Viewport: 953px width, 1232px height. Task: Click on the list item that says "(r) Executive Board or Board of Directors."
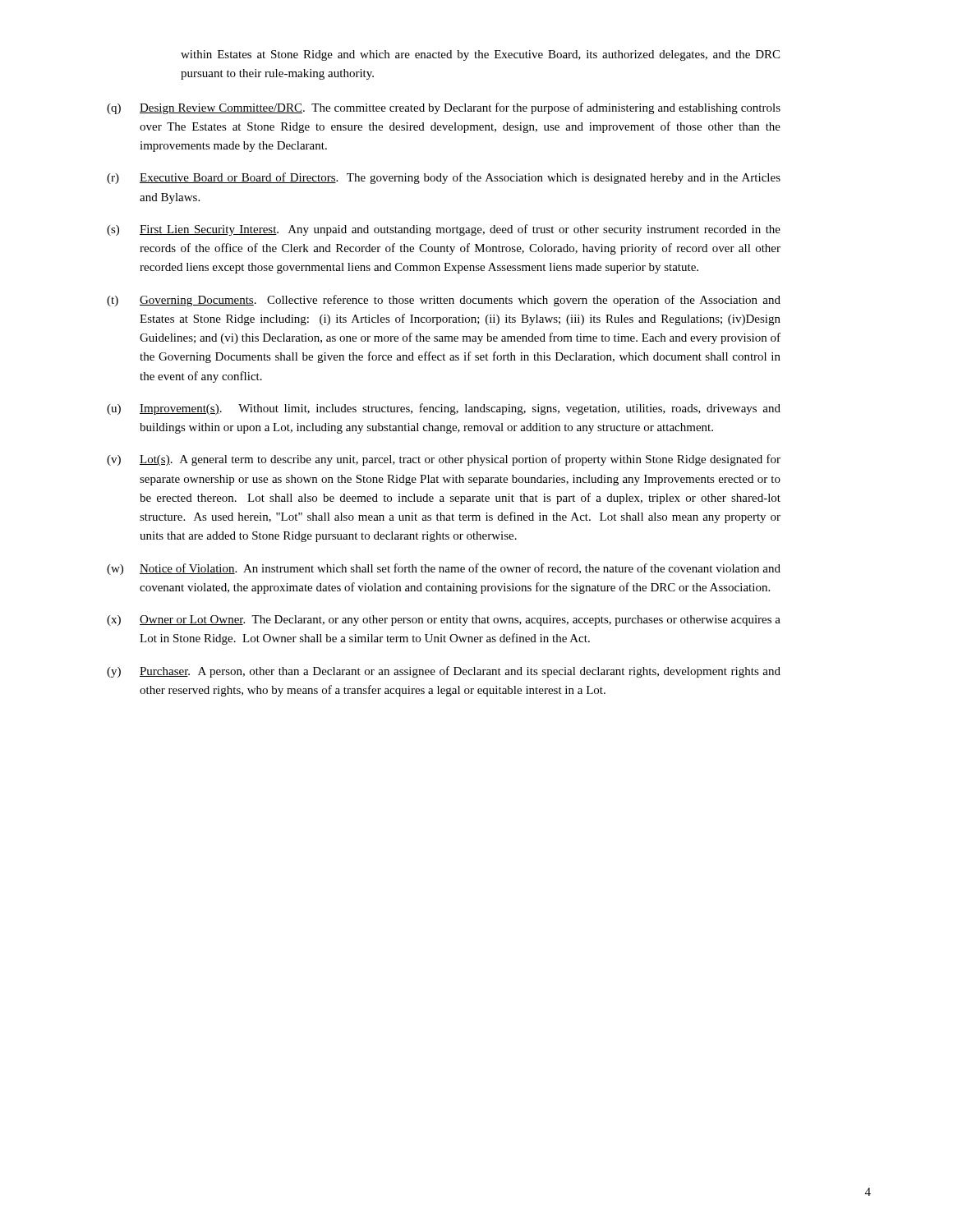click(x=444, y=188)
